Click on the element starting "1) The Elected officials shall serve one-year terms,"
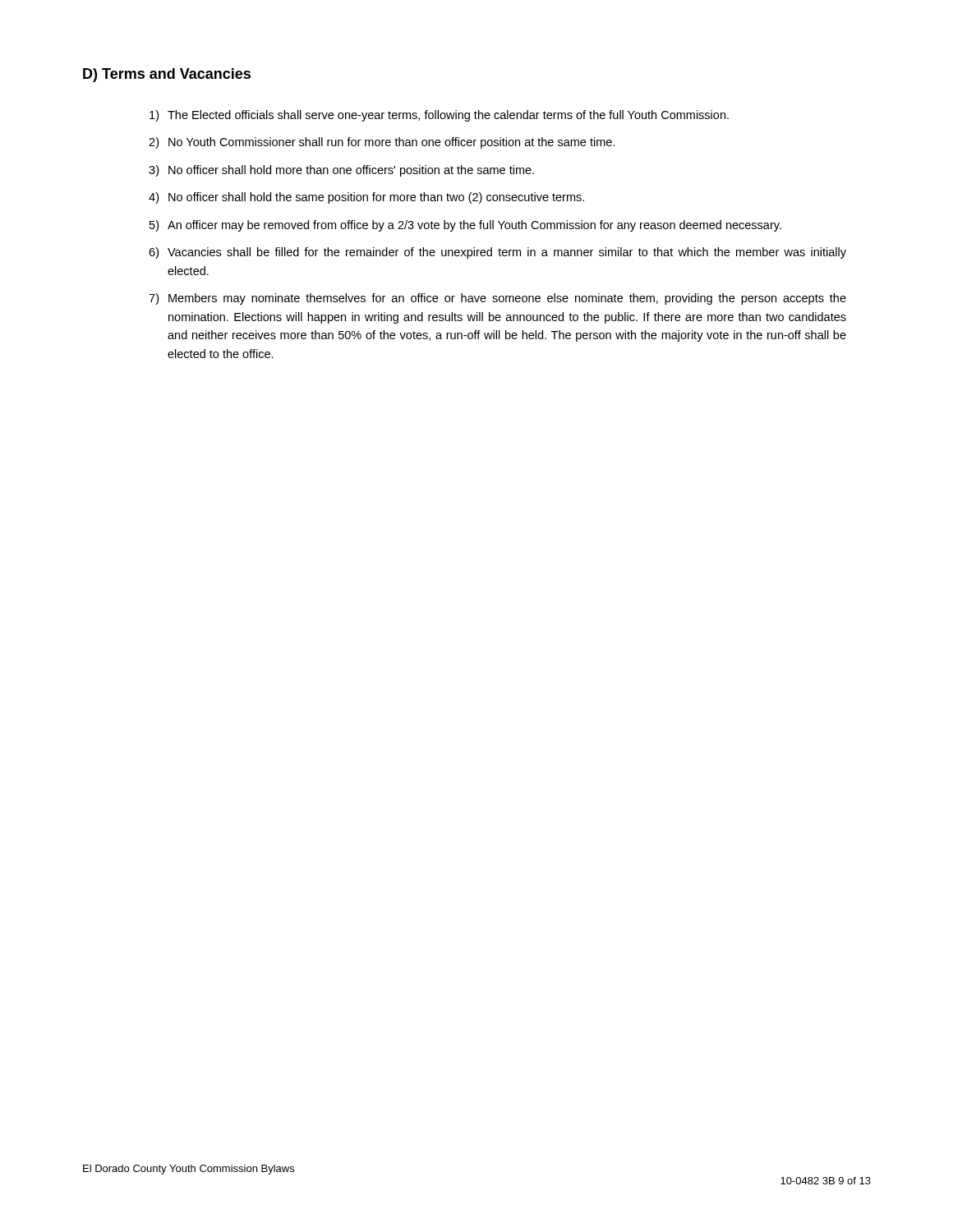Image resolution: width=953 pixels, height=1232 pixels. pos(489,115)
